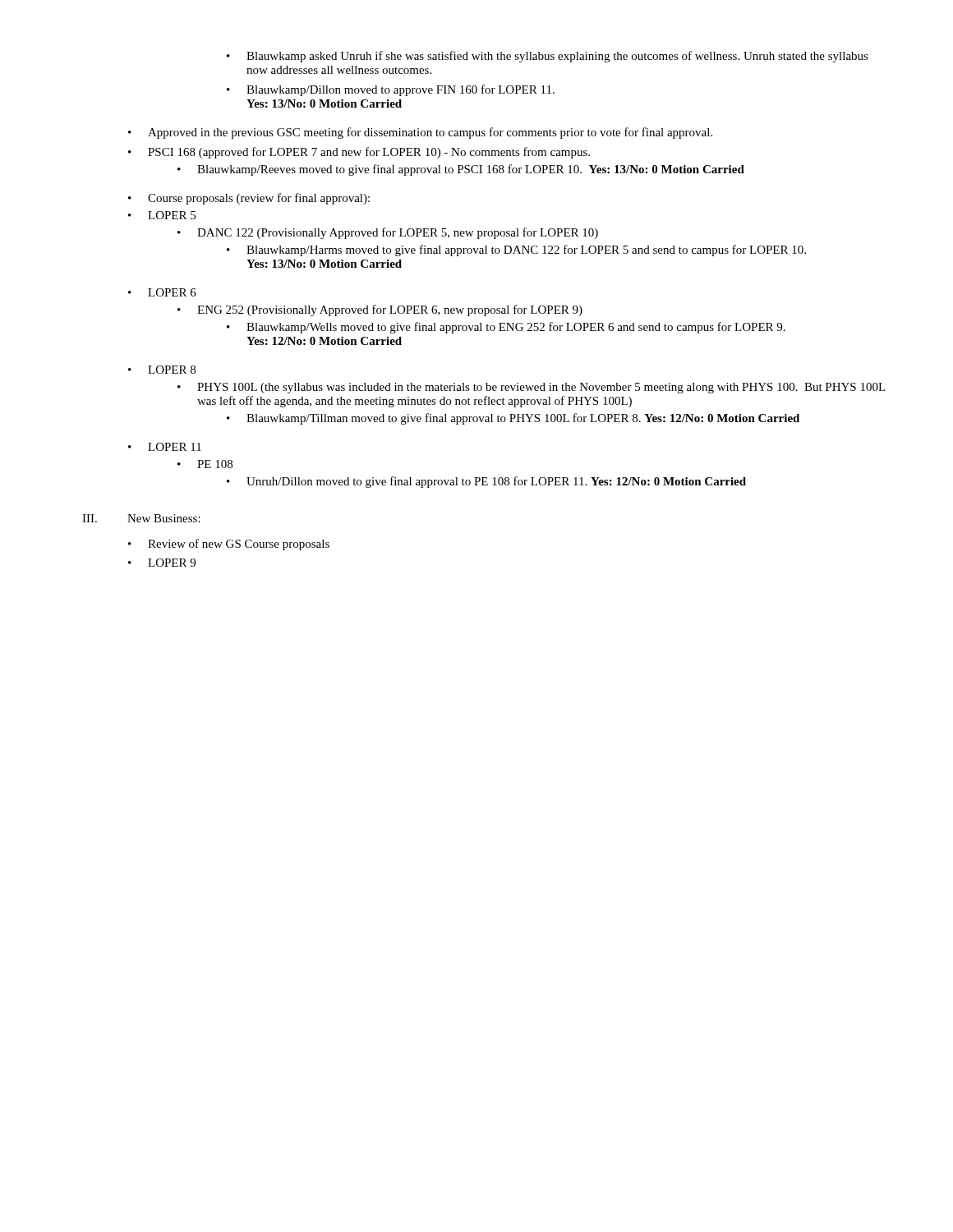This screenshot has width=953, height=1232.
Task: Point to the block beginning "ENG 252 (Provisionally Approved"
Action: 390,310
